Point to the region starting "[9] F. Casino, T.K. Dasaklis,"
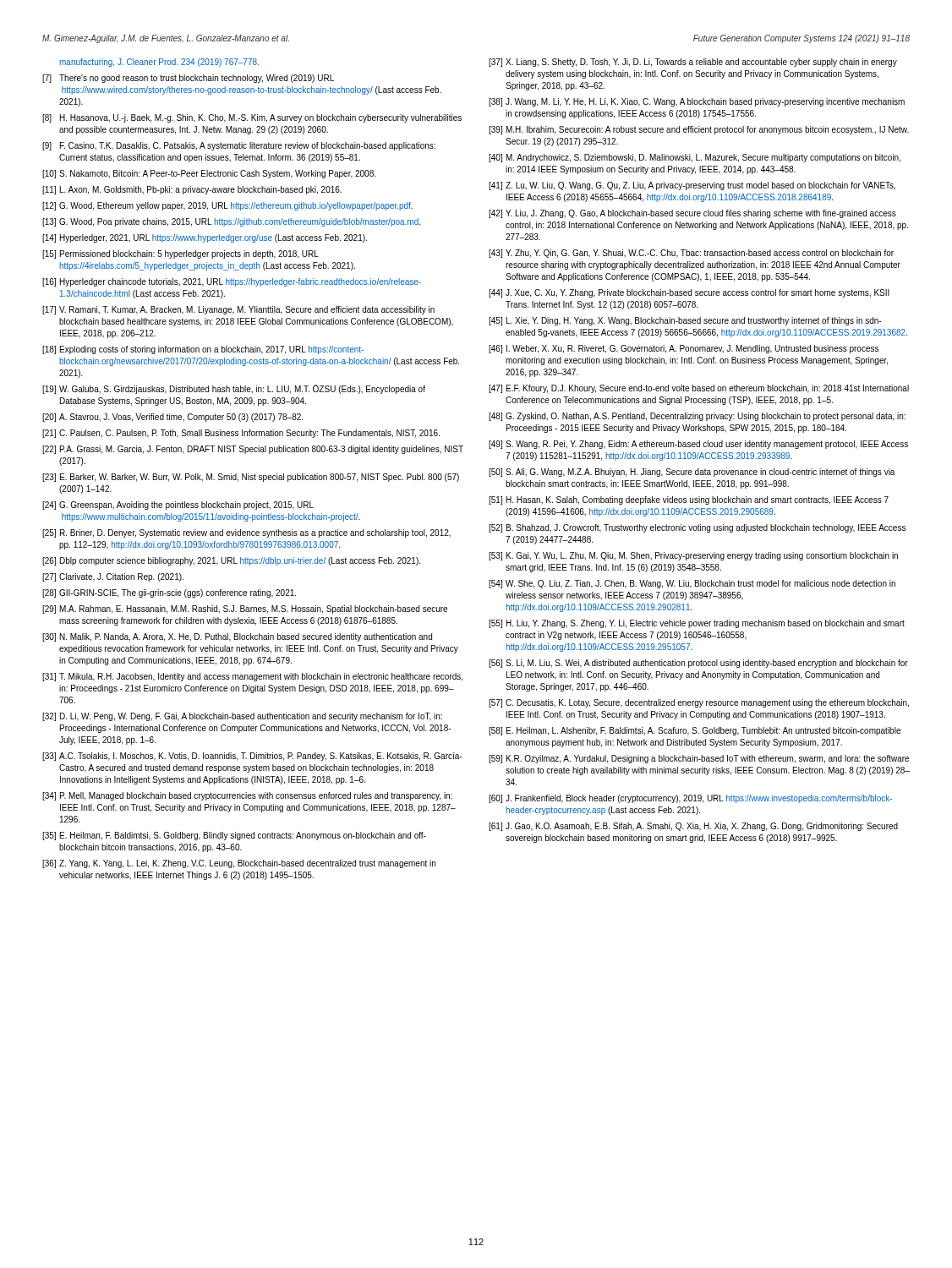This screenshot has width=952, height=1268. pos(253,152)
